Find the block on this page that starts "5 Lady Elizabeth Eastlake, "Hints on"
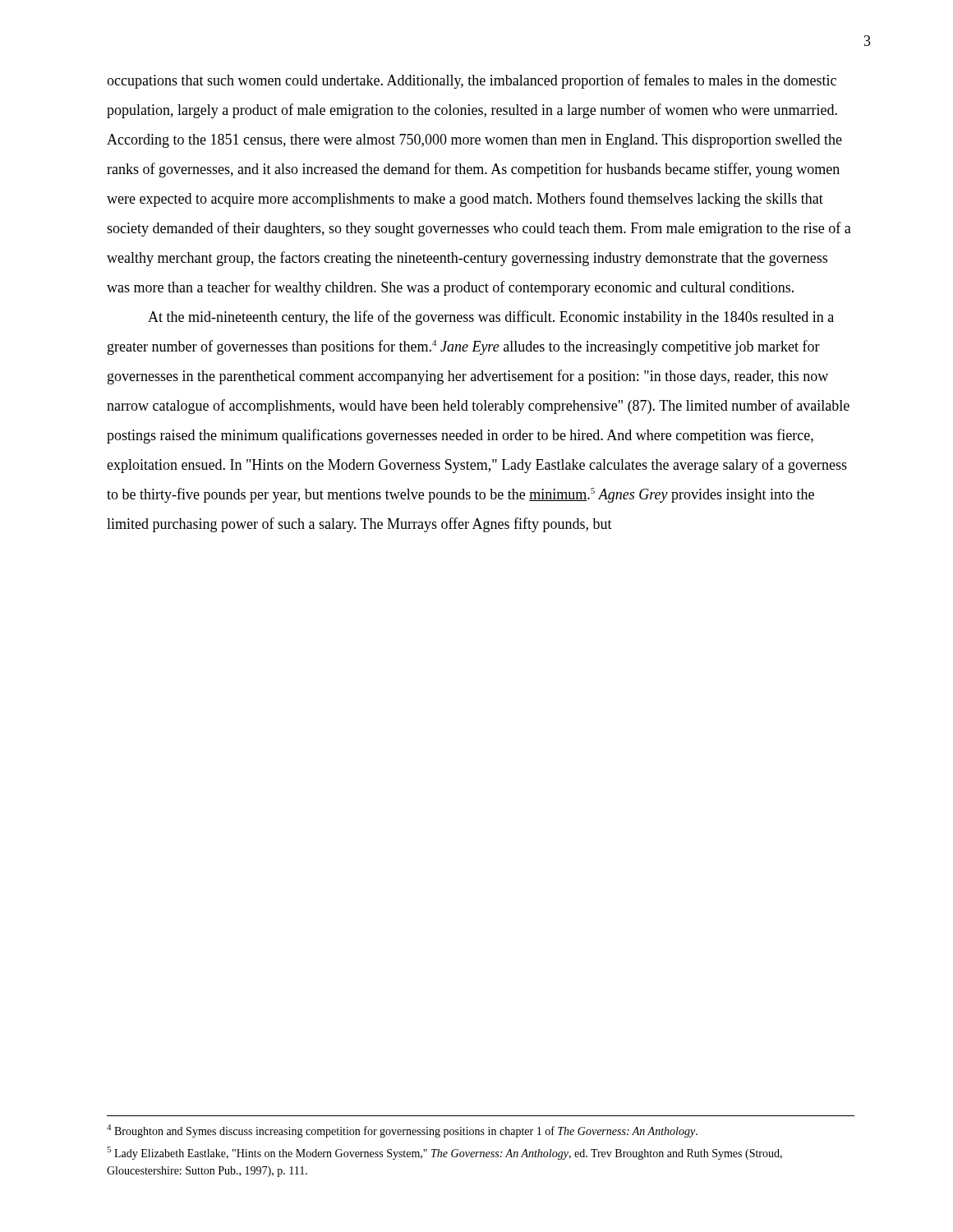 [x=445, y=1161]
